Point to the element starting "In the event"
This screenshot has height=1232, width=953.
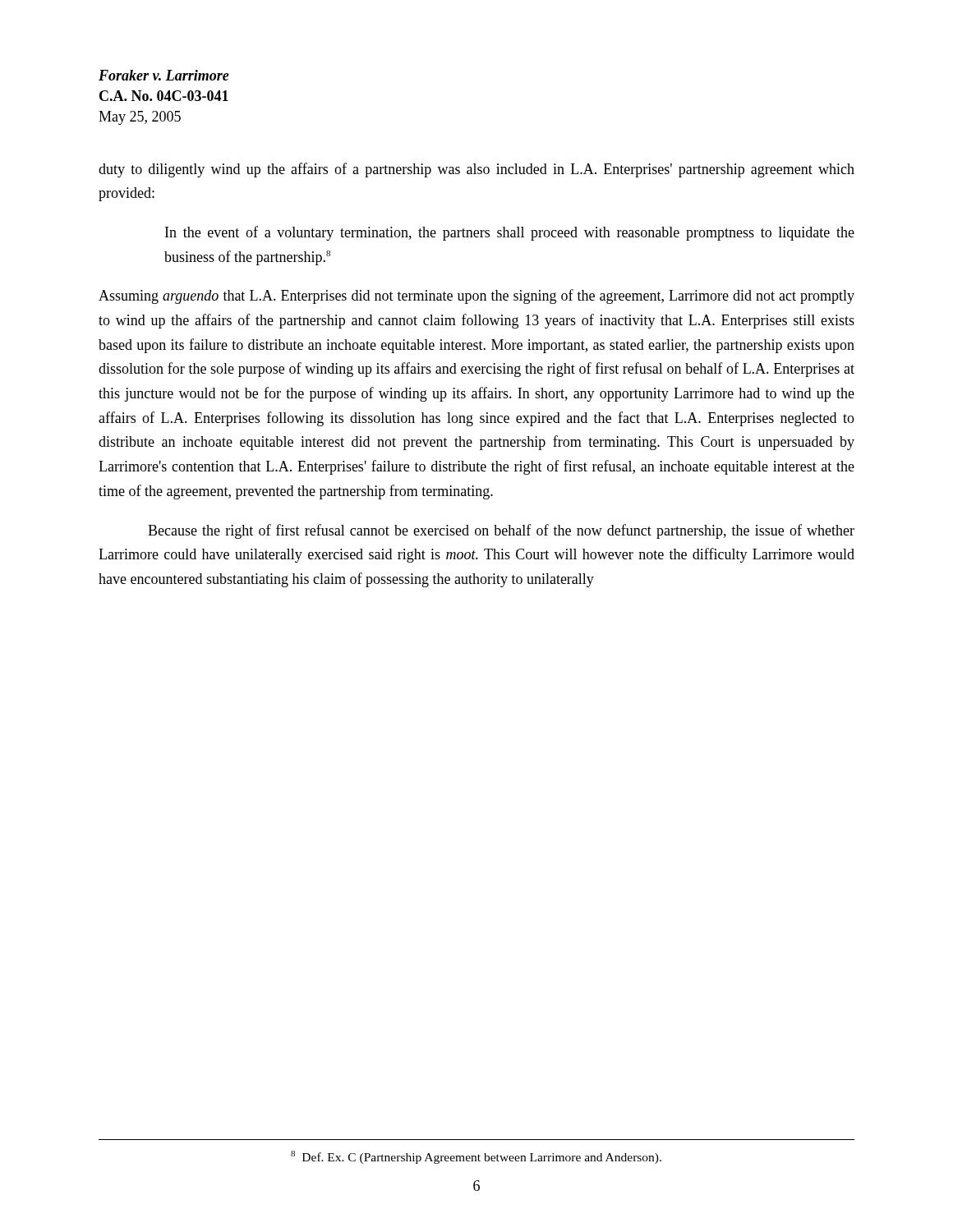pyautogui.click(x=509, y=245)
